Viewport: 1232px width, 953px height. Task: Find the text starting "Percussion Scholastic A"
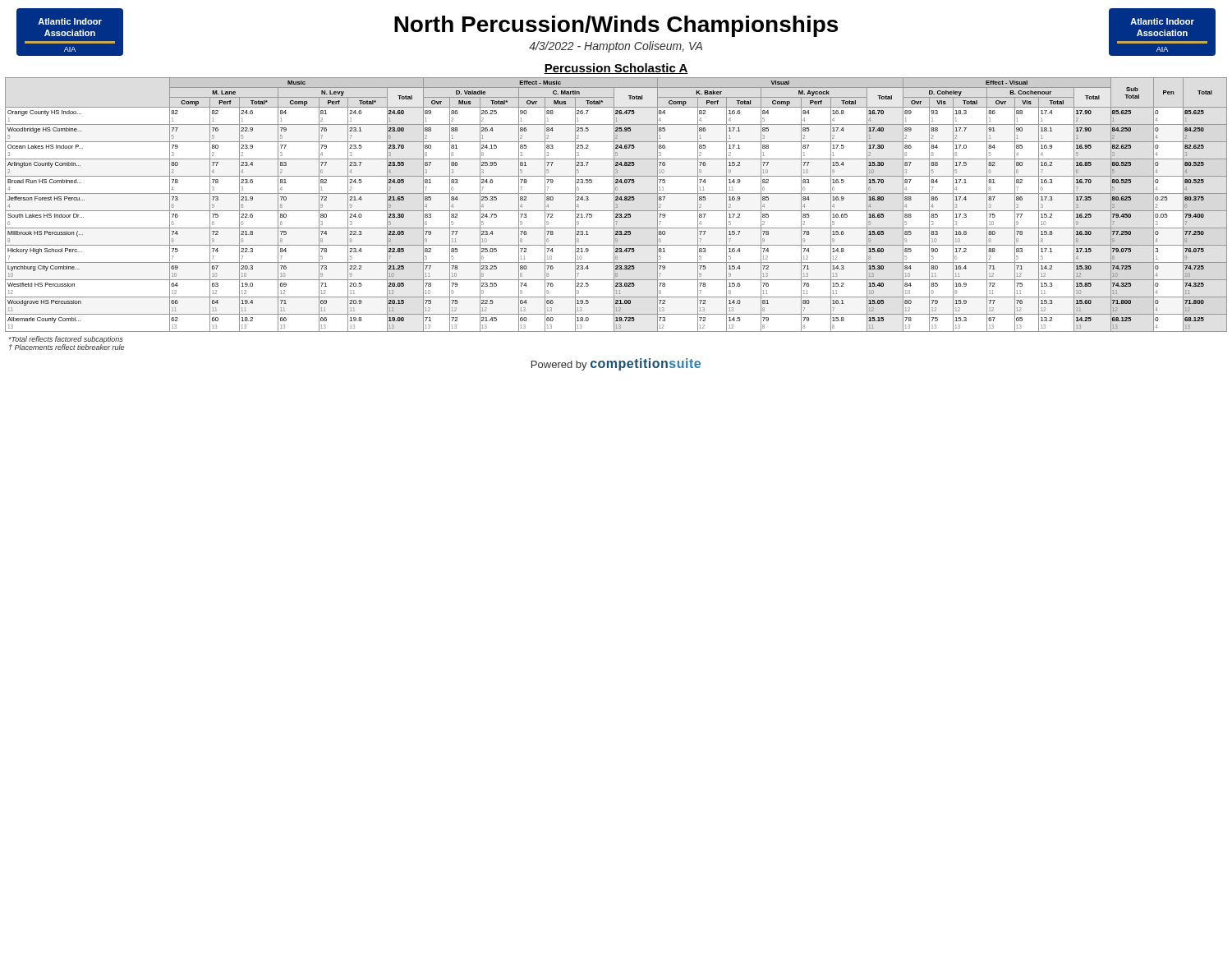click(616, 68)
